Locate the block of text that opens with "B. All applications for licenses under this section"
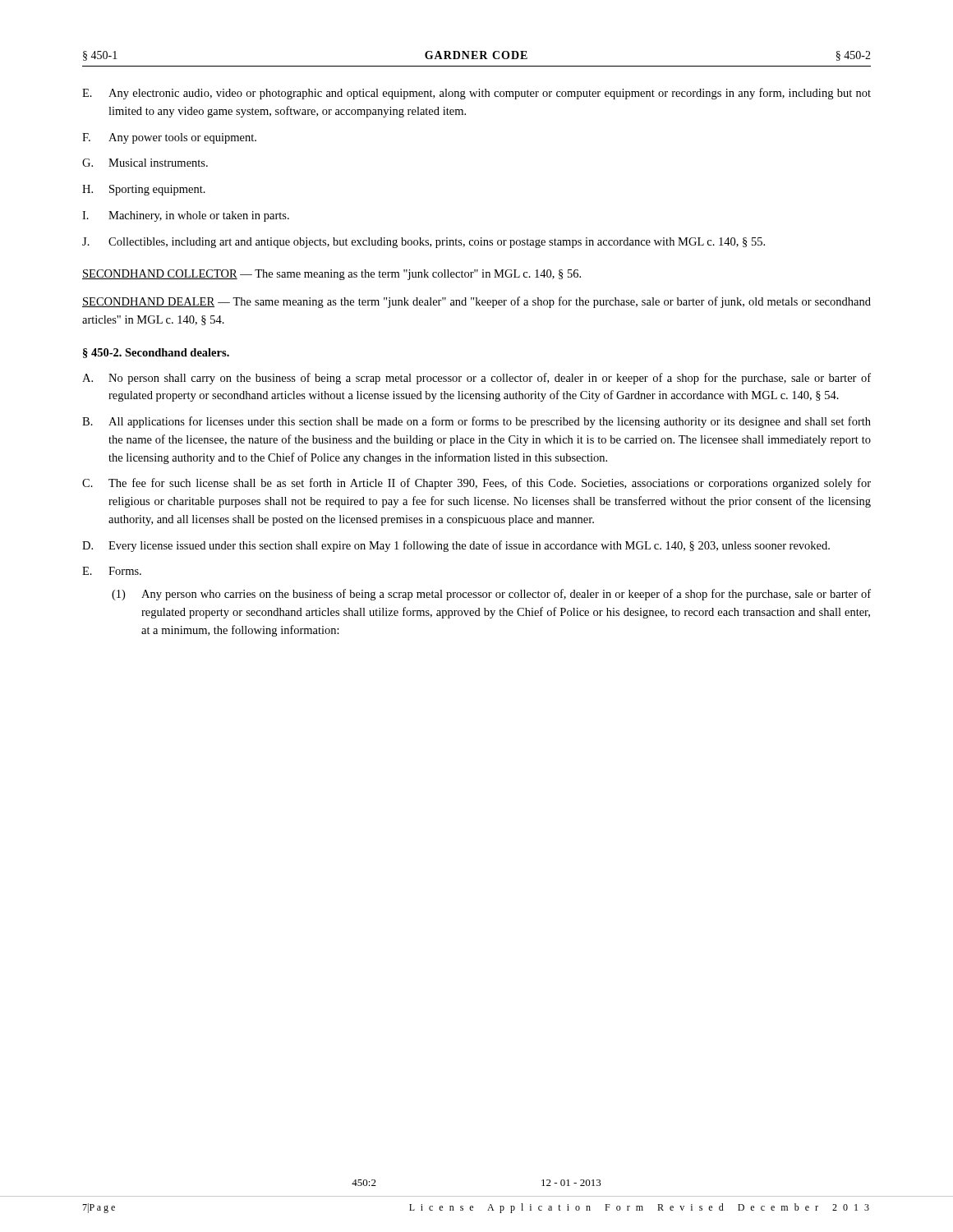 [x=476, y=440]
